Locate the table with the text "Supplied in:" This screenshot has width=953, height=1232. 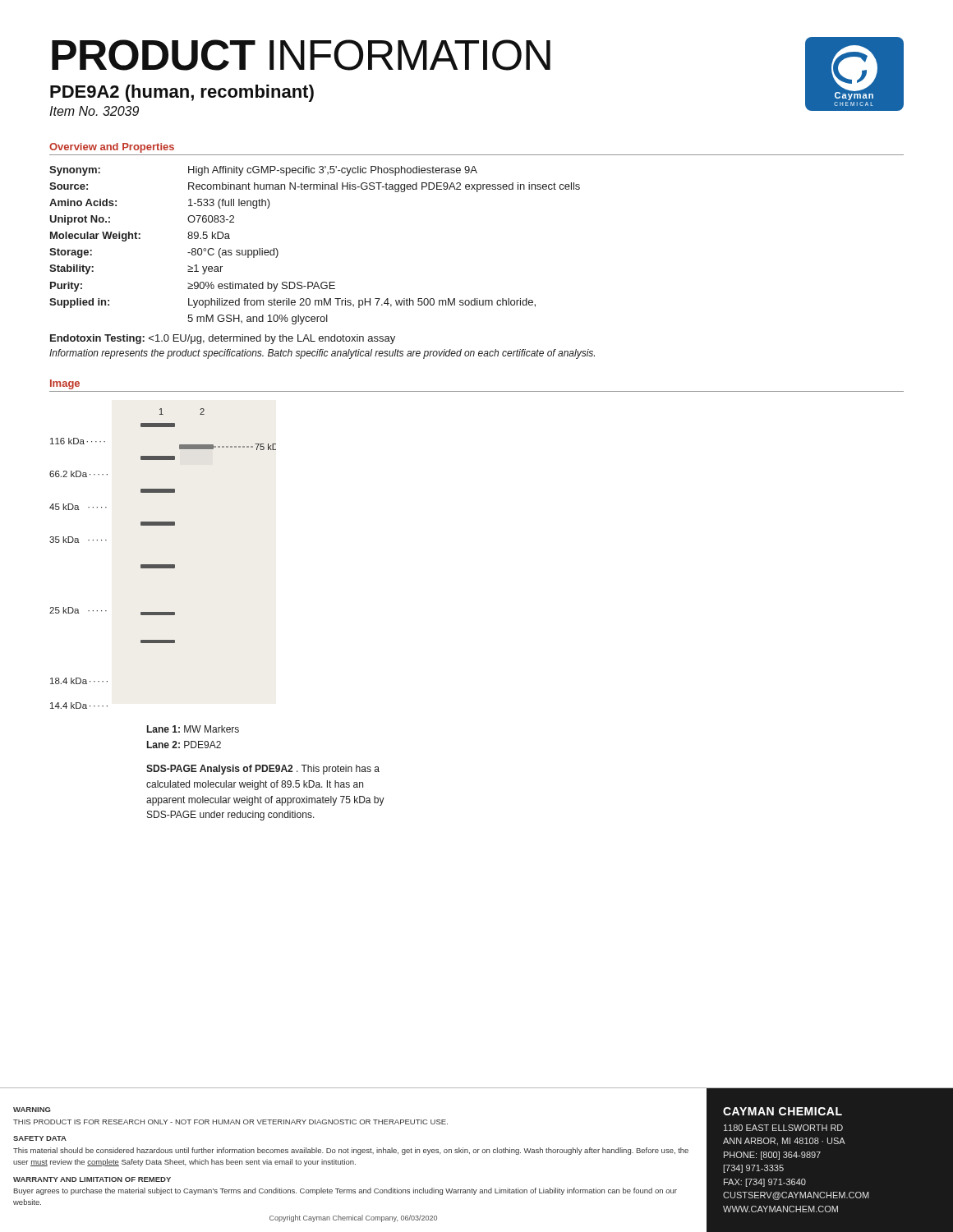[476, 244]
